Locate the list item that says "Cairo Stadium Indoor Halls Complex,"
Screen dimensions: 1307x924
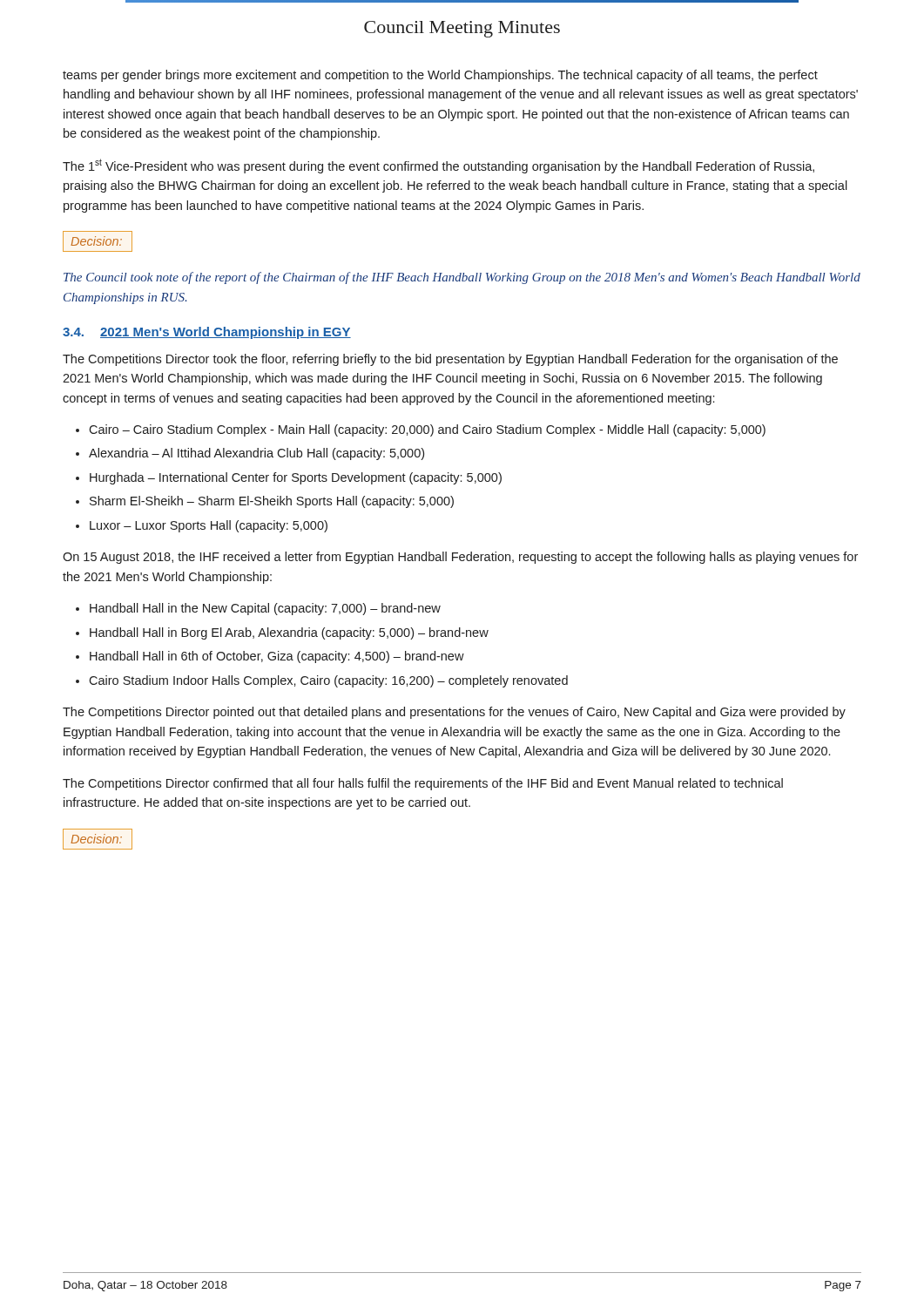tap(329, 680)
